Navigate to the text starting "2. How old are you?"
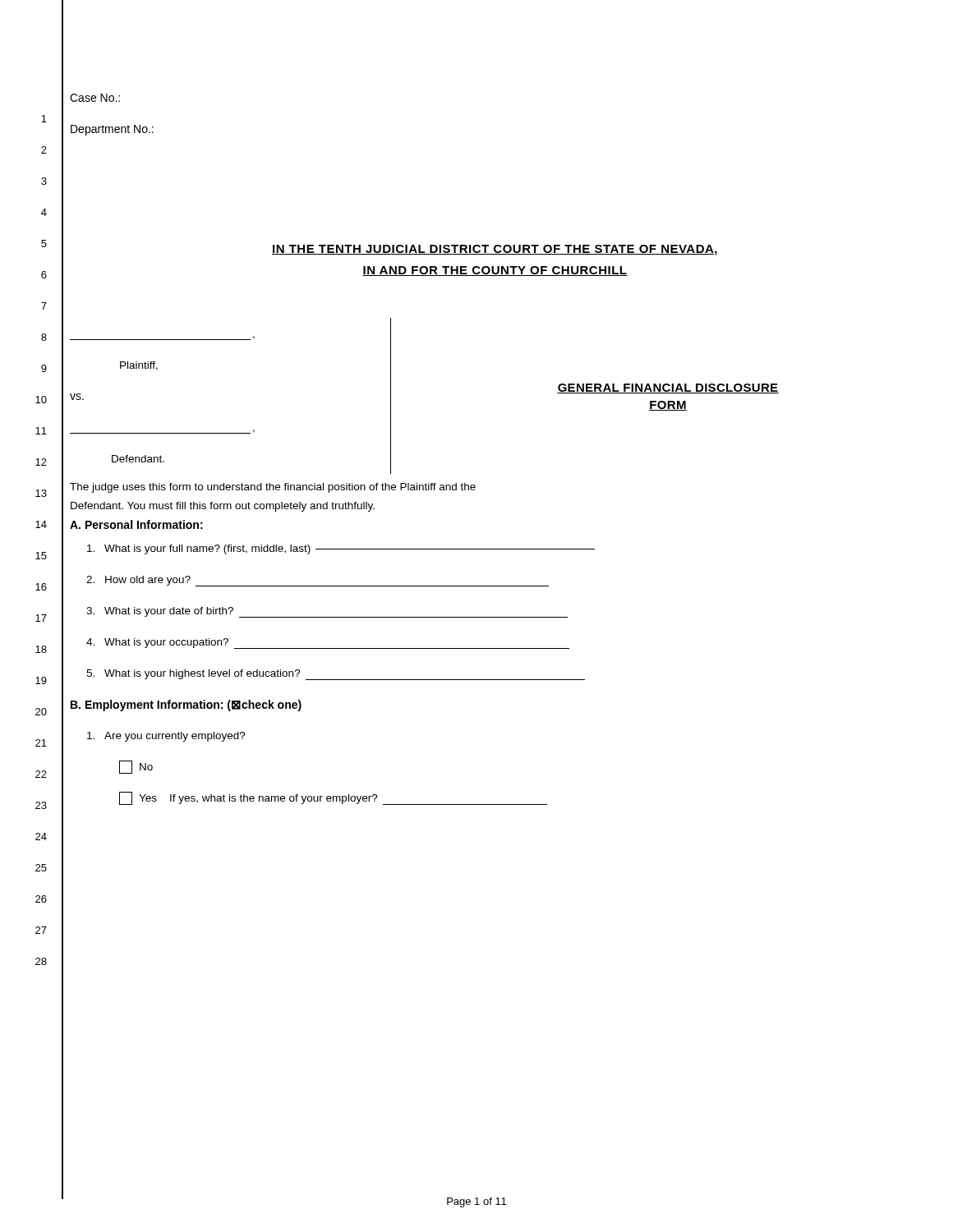 point(318,580)
